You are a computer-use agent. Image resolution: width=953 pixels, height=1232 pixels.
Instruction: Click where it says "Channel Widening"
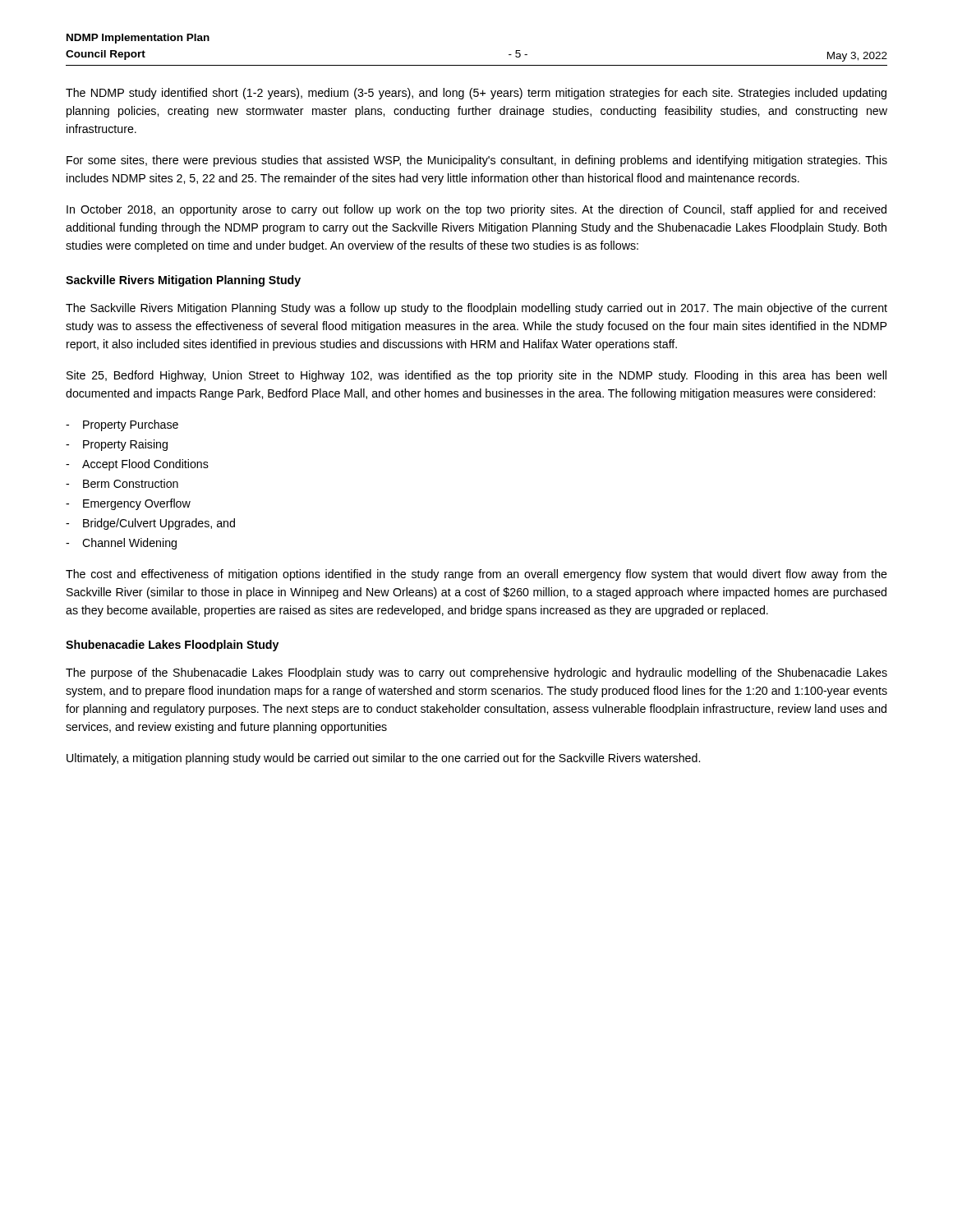[x=130, y=543]
